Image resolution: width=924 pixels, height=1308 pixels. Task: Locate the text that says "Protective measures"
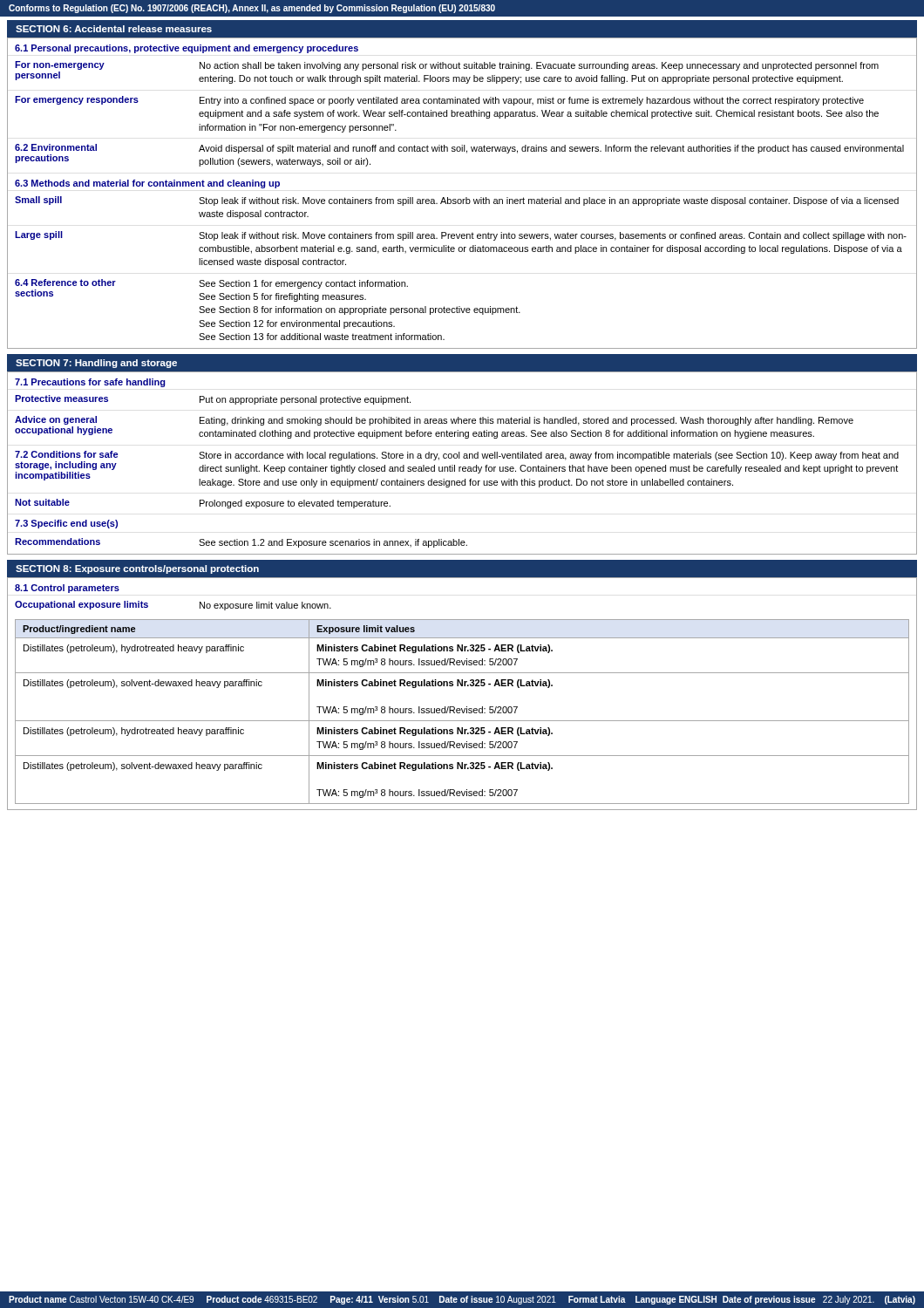click(x=62, y=398)
